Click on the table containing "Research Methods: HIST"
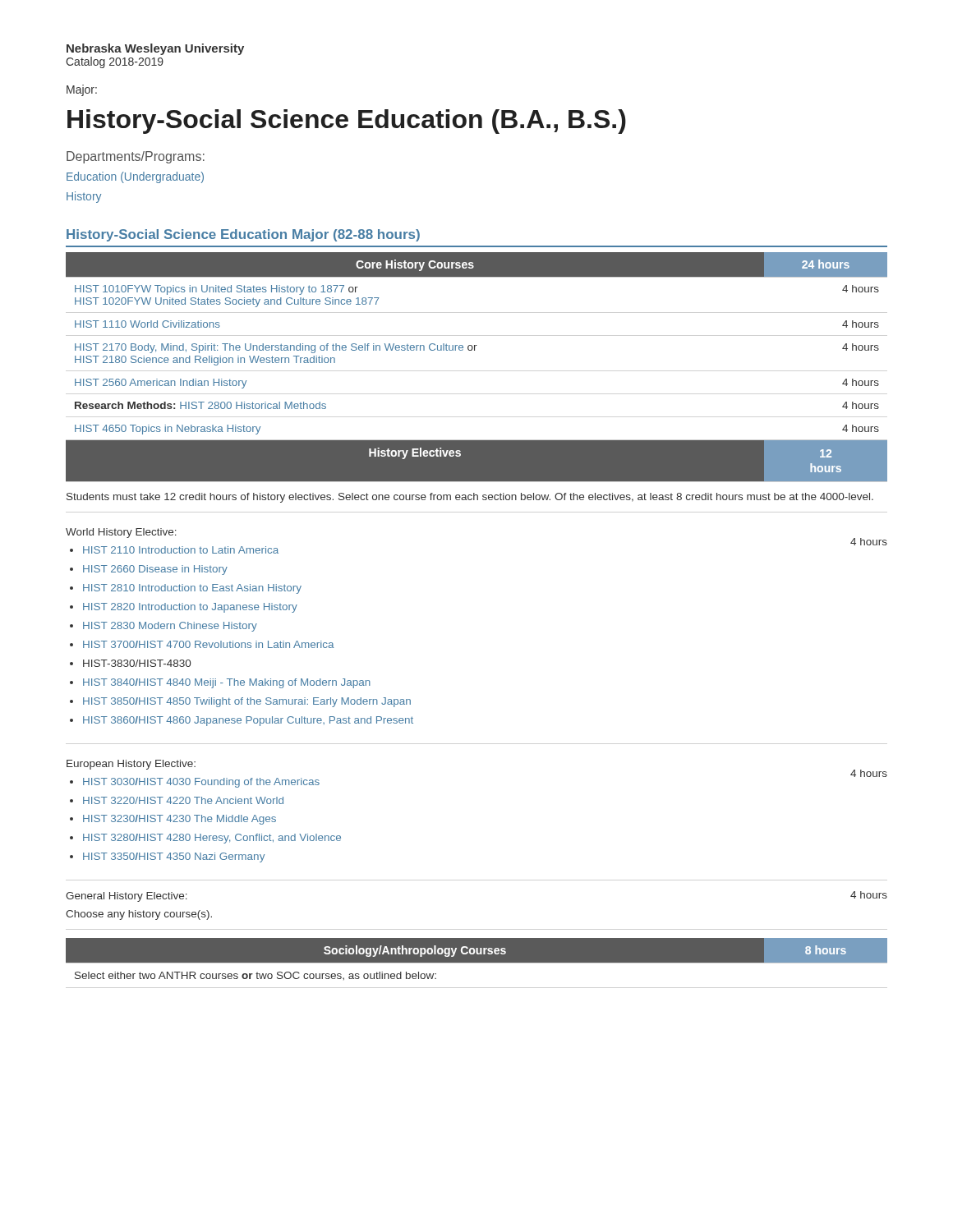This screenshot has width=953, height=1232. click(x=476, y=367)
